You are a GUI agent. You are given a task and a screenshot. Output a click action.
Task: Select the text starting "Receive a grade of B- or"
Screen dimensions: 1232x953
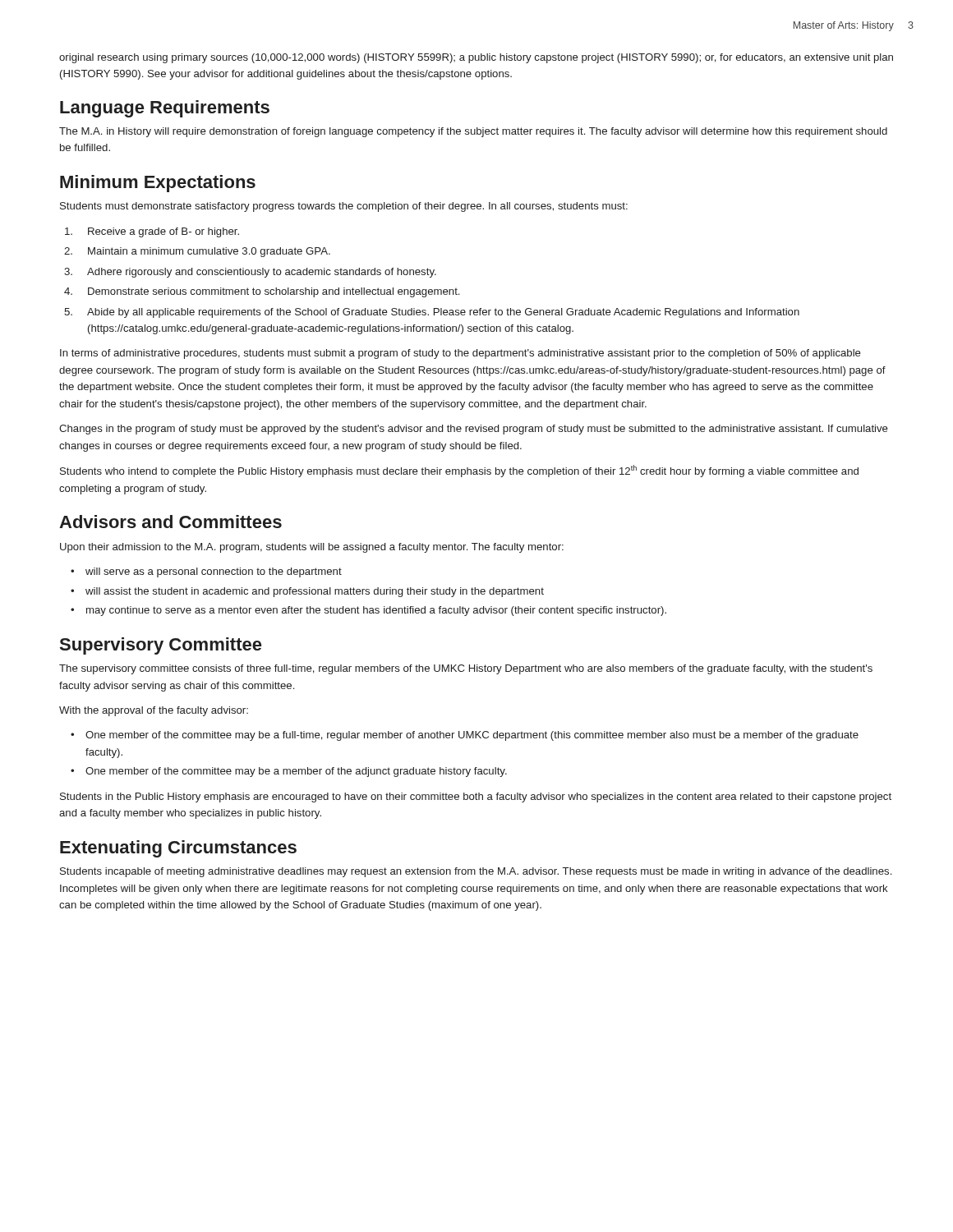click(150, 232)
